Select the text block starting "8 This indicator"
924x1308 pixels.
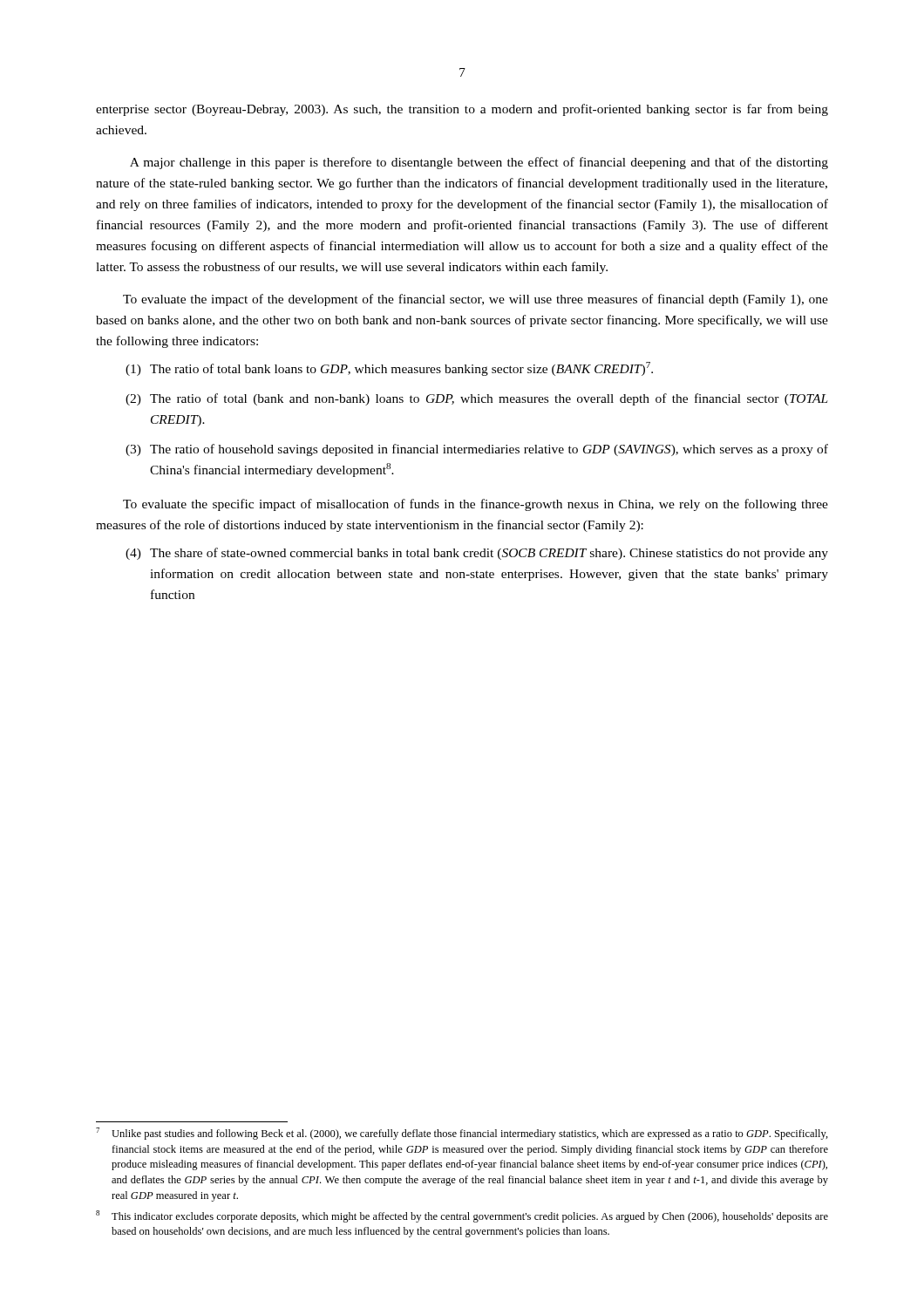point(462,1224)
